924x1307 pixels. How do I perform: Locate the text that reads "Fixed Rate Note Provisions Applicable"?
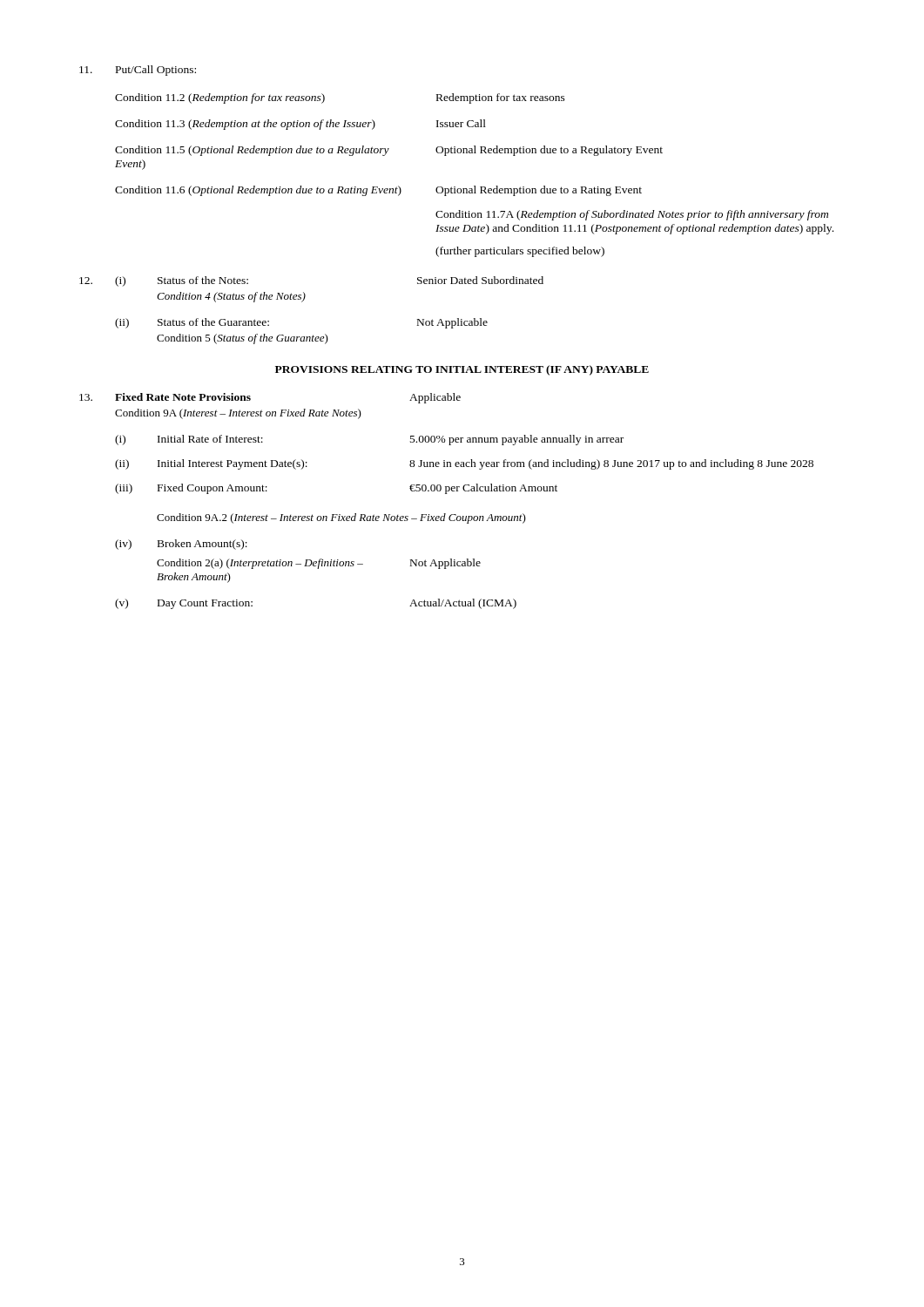462,397
